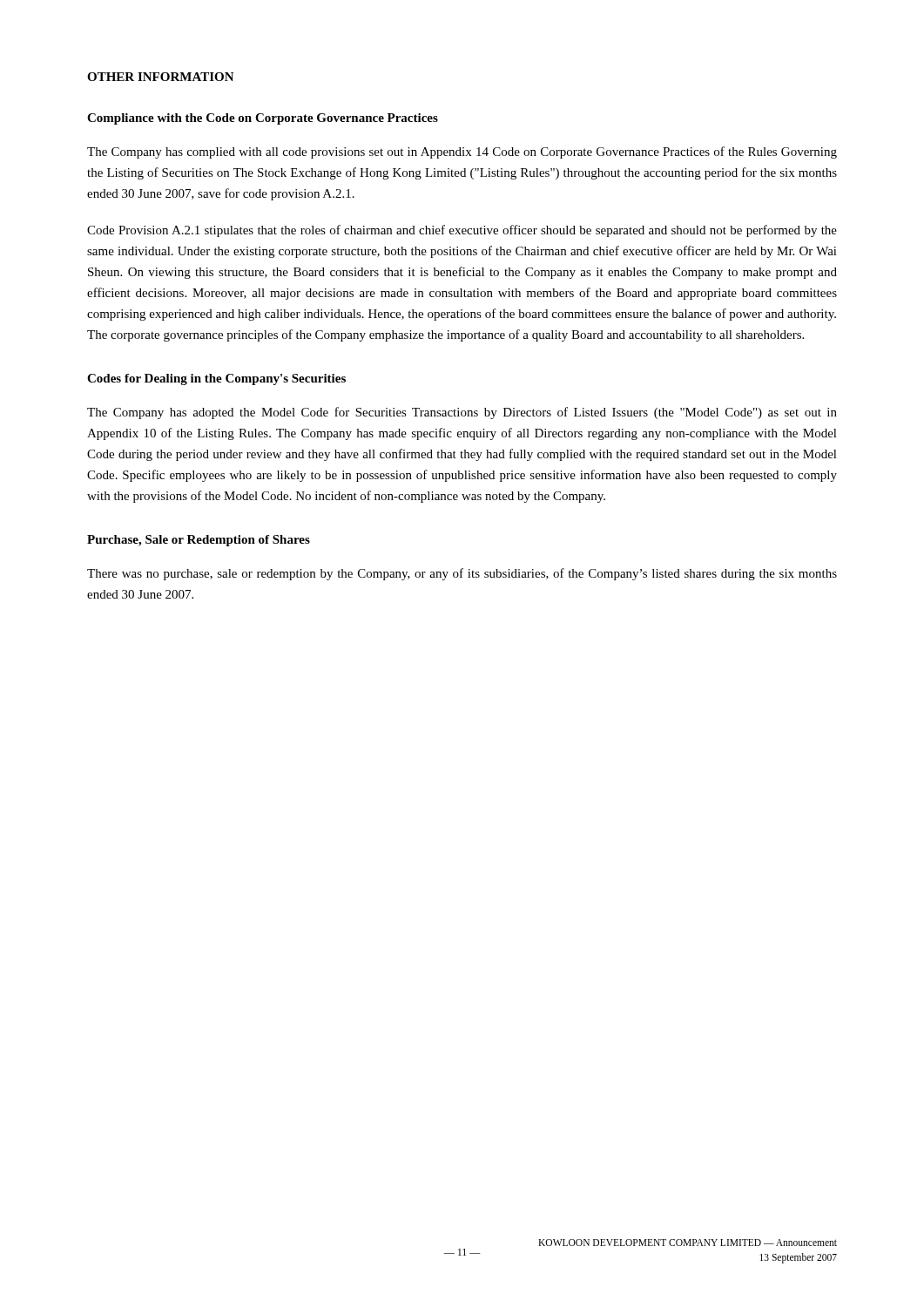Image resolution: width=924 pixels, height=1307 pixels.
Task: Locate the section header that reads "Purchase, Sale or Redemption of"
Action: point(199,539)
